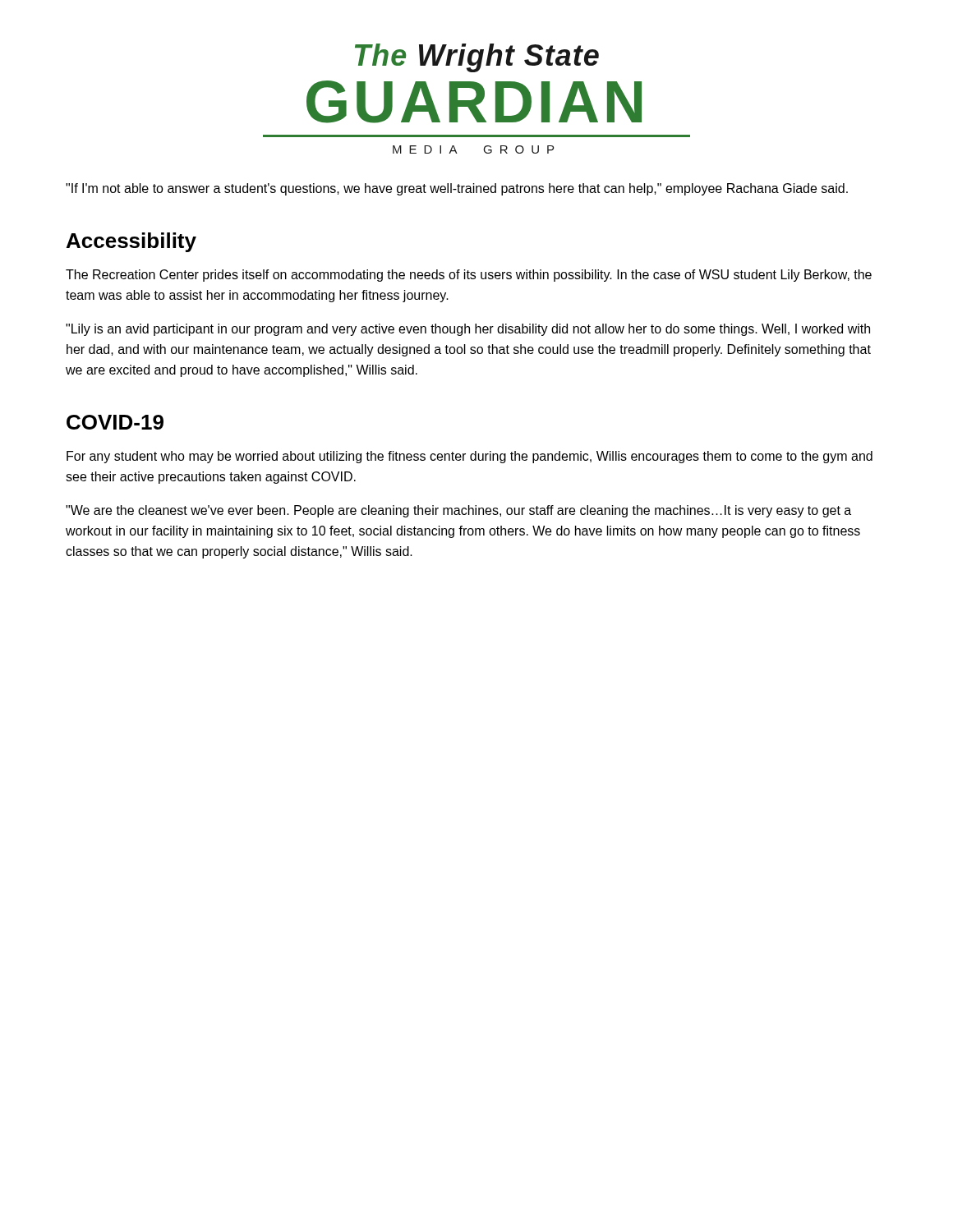This screenshot has height=1232, width=953.
Task: Click on the logo
Action: (x=476, y=82)
